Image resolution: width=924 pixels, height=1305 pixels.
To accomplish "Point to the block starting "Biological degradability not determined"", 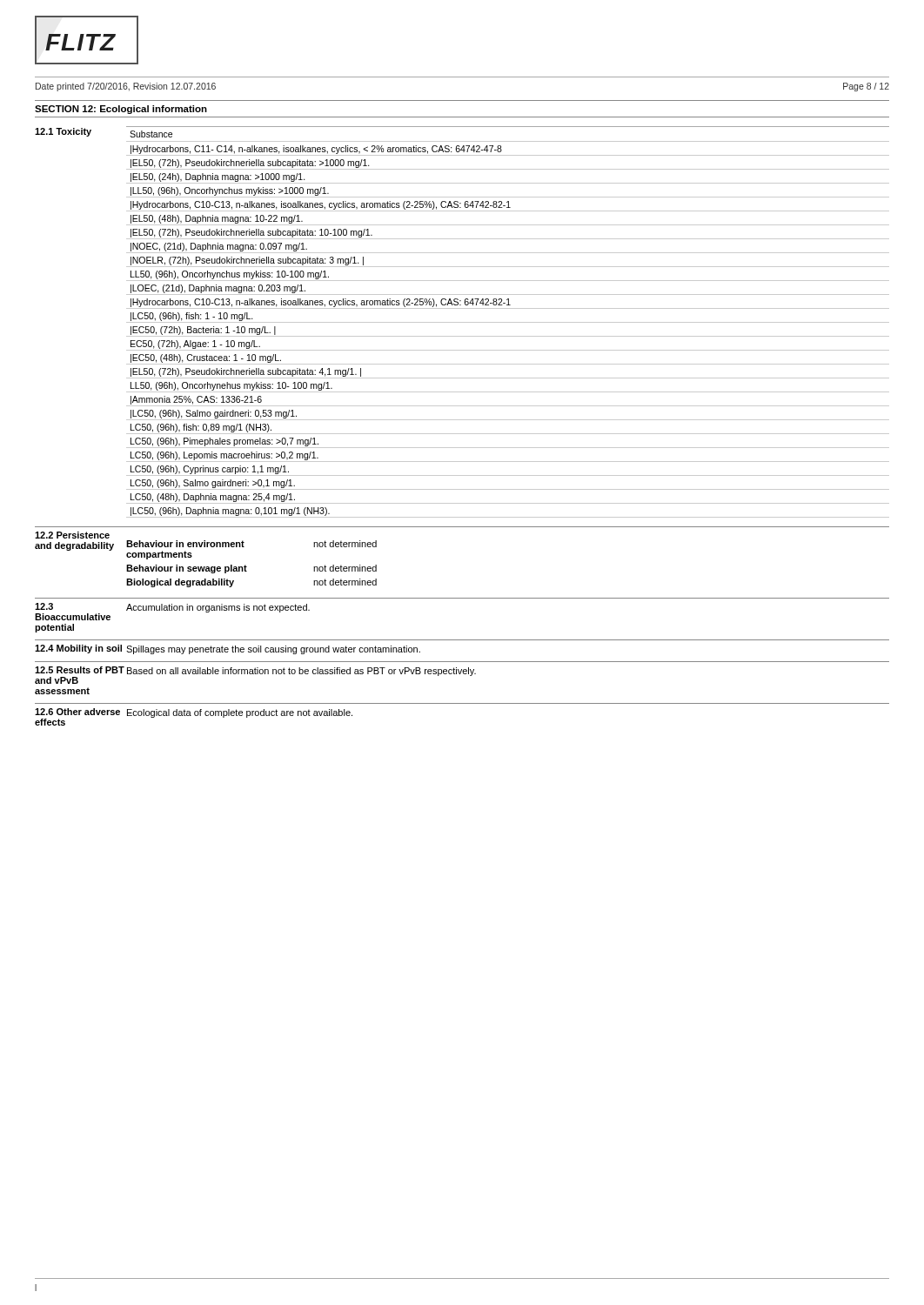I will (180, 582).
